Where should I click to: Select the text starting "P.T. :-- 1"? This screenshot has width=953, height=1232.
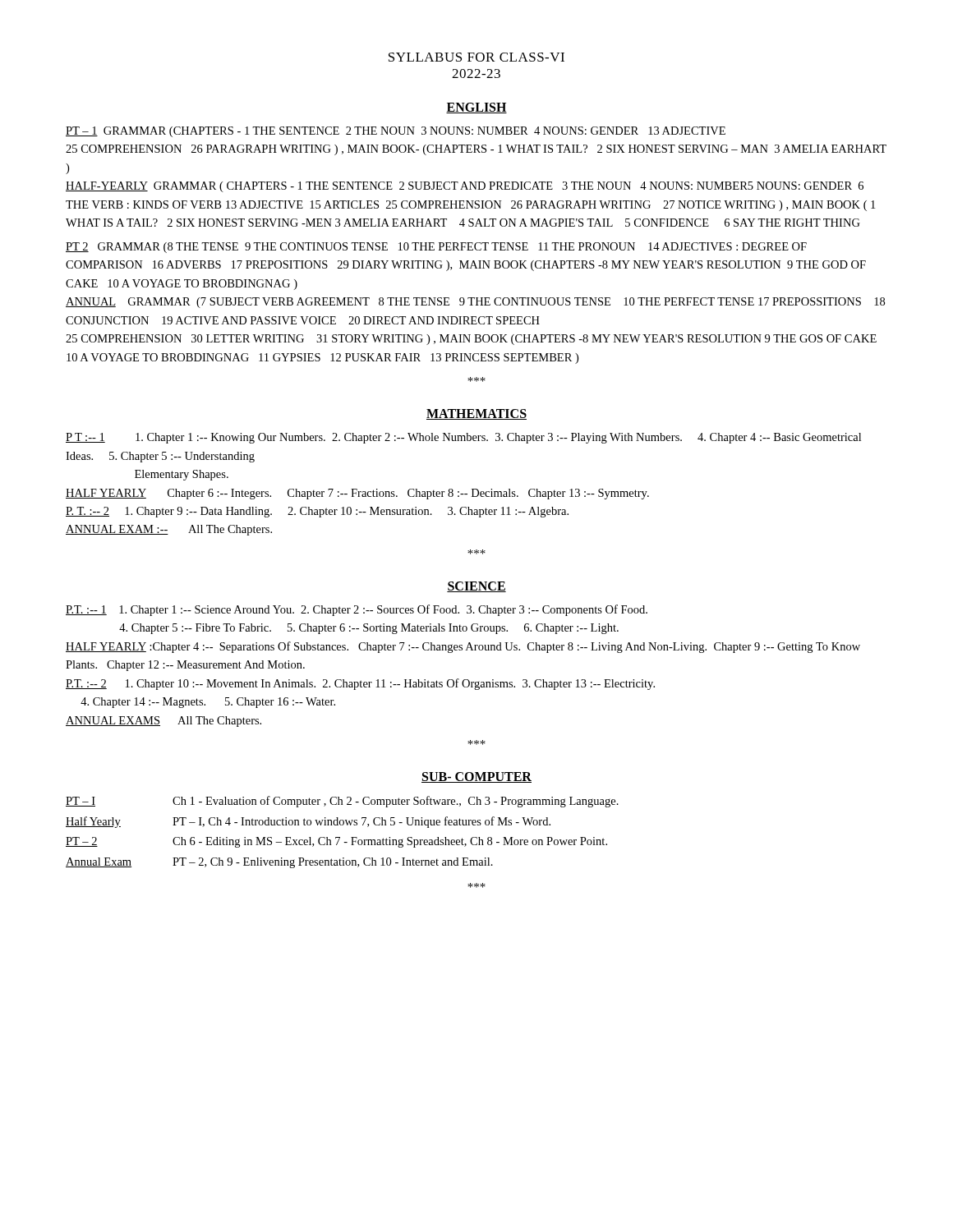(357, 610)
